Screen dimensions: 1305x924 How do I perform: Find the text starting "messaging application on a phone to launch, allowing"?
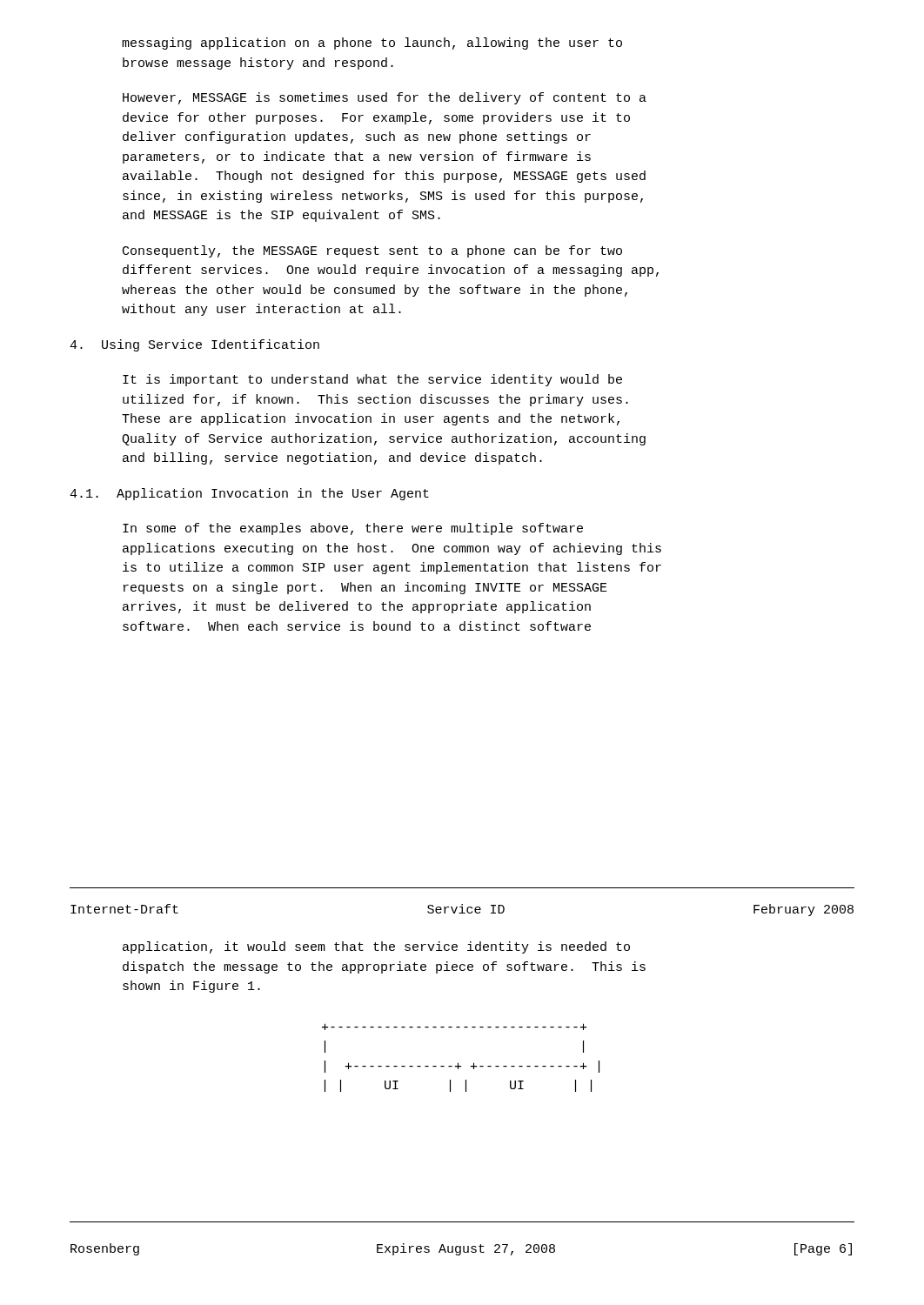pyautogui.click(x=372, y=54)
